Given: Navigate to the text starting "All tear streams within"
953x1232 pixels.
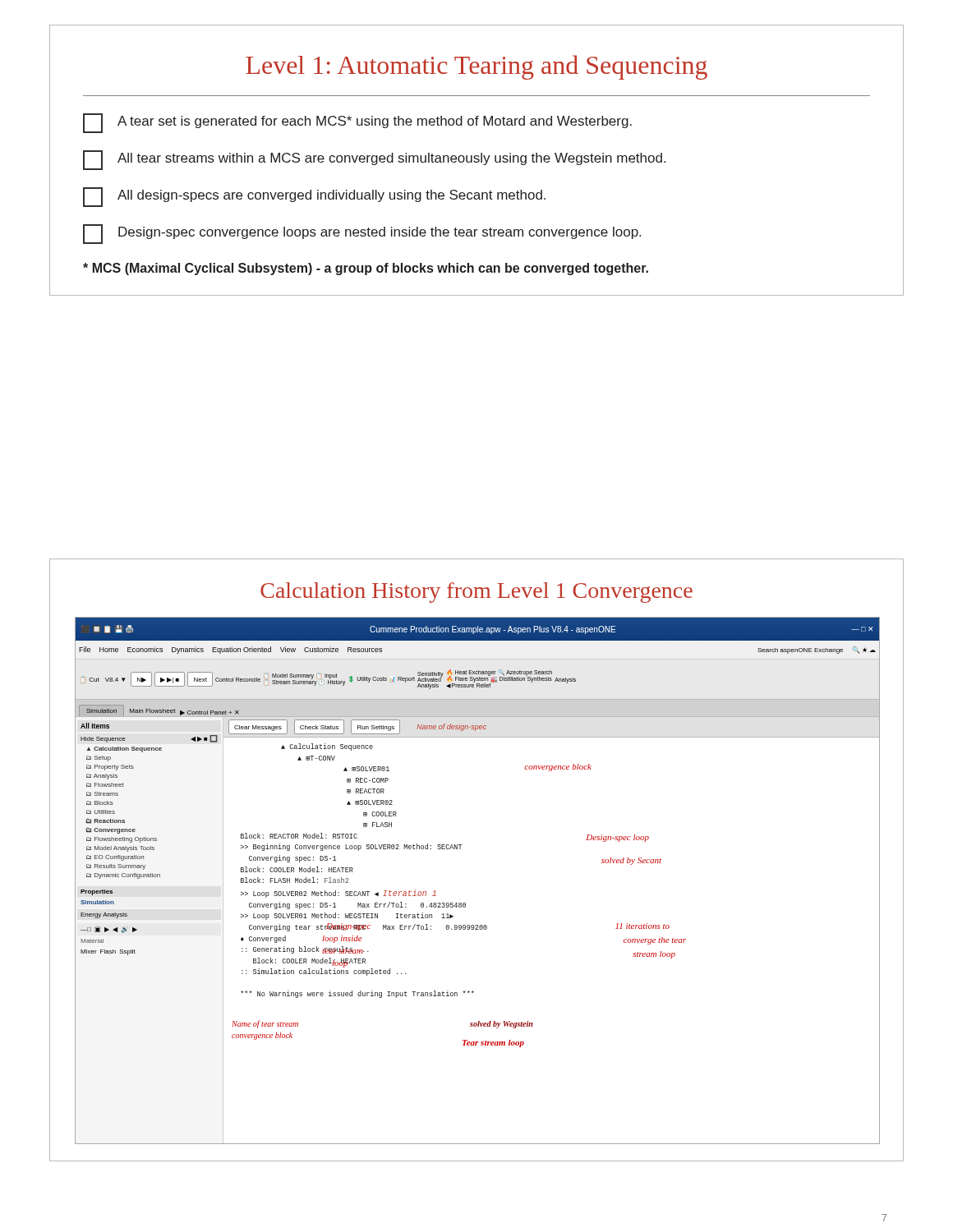Looking at the screenshot, I should tap(476, 159).
